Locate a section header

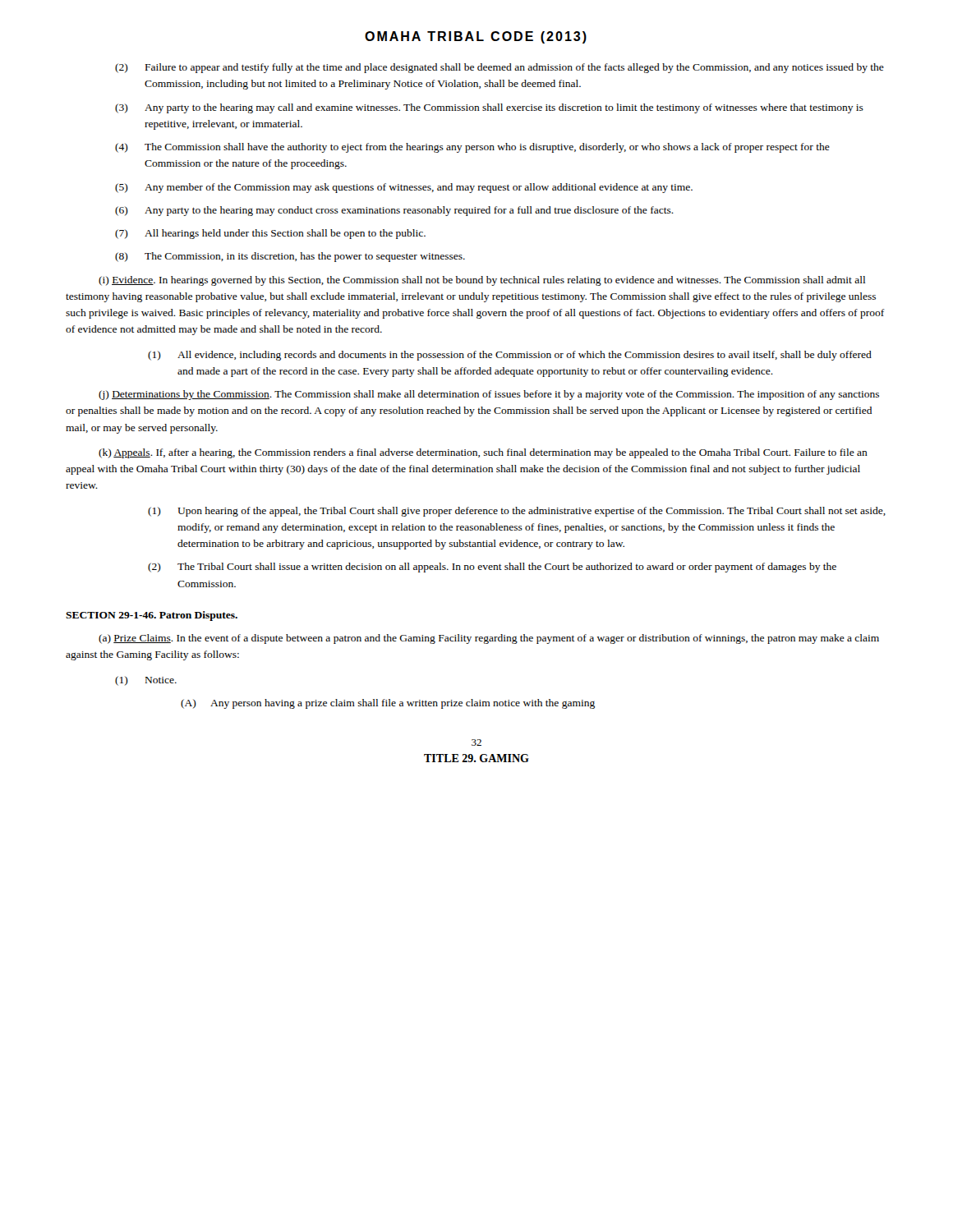coord(152,615)
